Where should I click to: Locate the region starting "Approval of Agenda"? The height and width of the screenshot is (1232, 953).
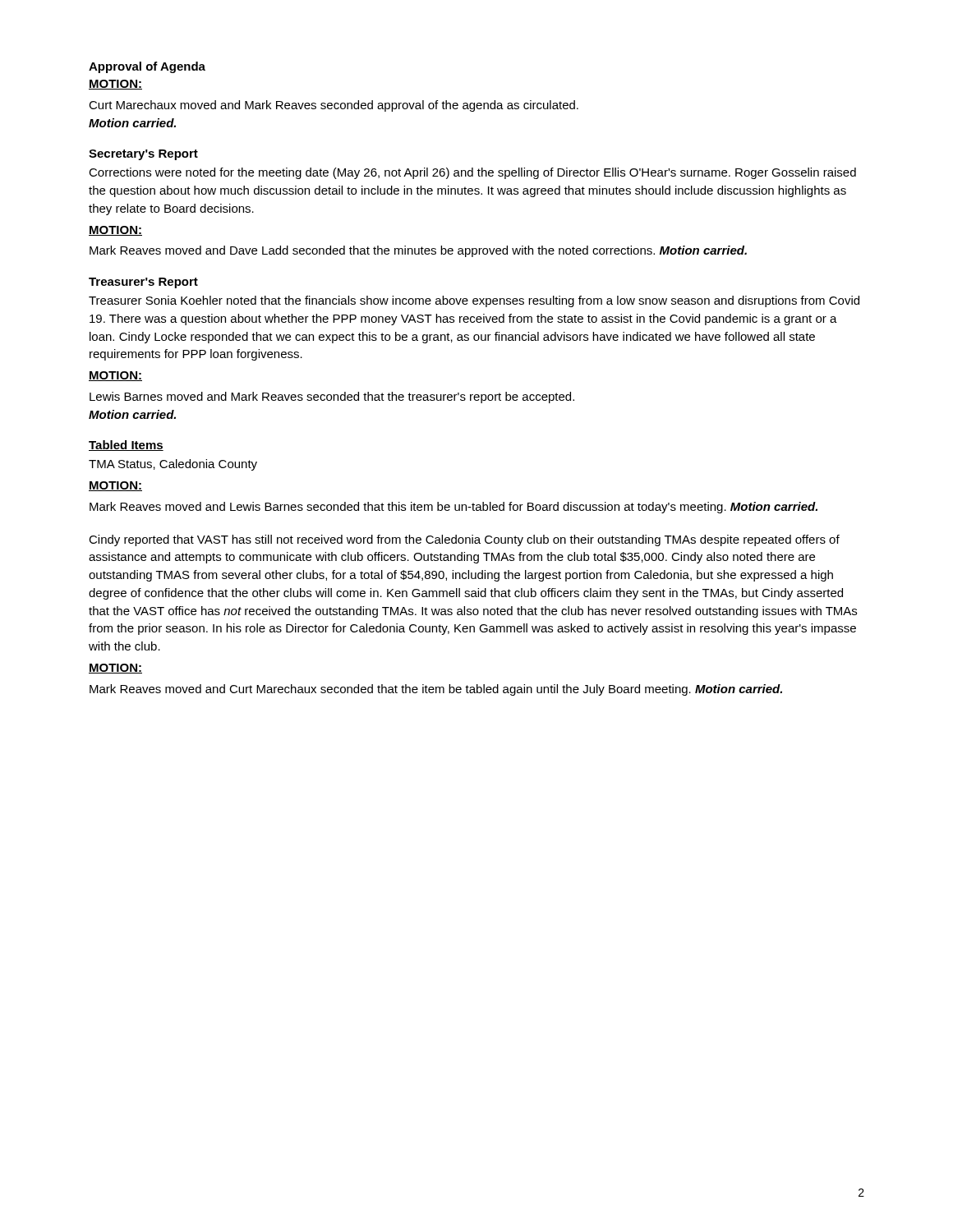tap(147, 66)
